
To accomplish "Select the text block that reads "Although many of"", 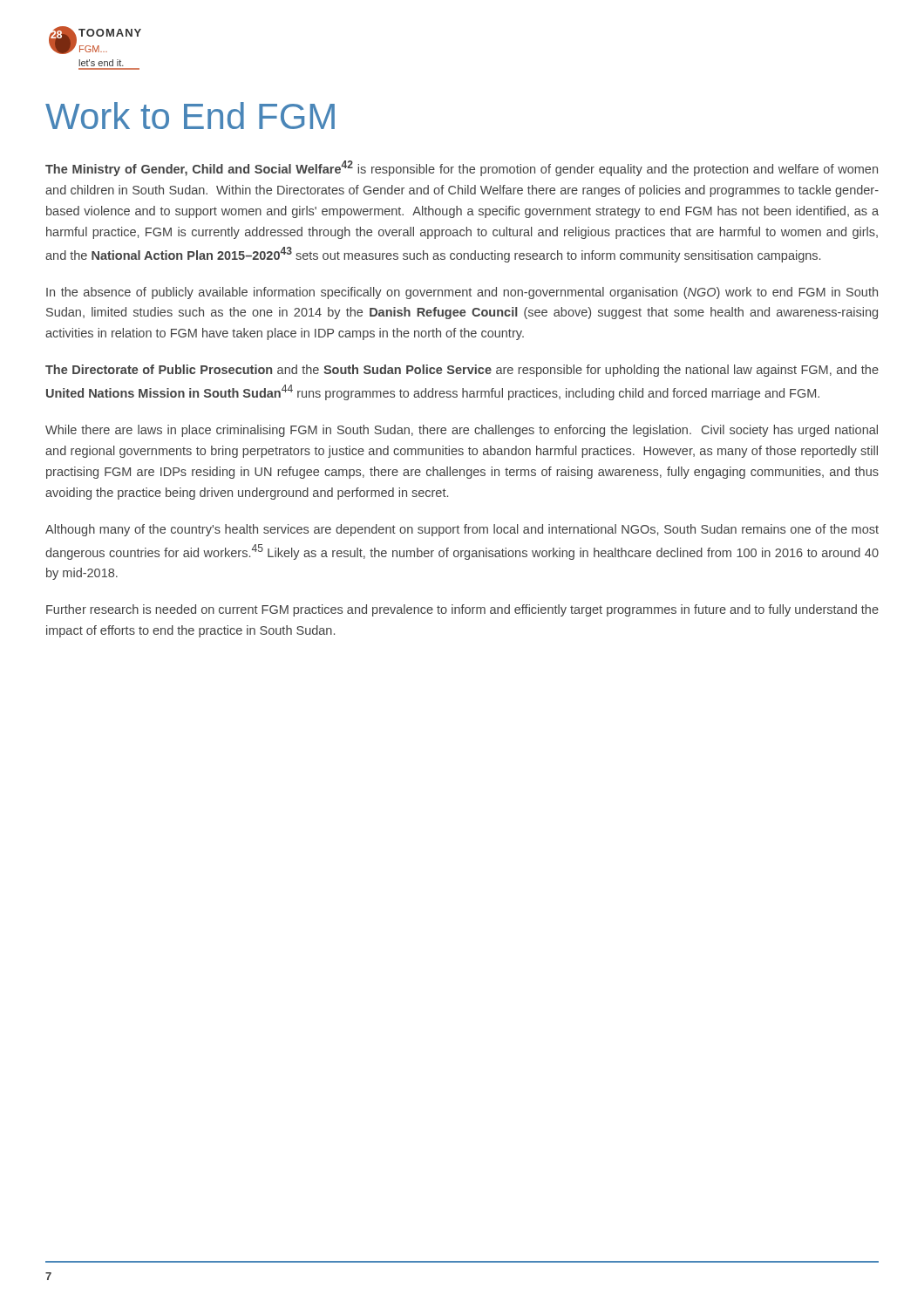I will [x=462, y=552].
